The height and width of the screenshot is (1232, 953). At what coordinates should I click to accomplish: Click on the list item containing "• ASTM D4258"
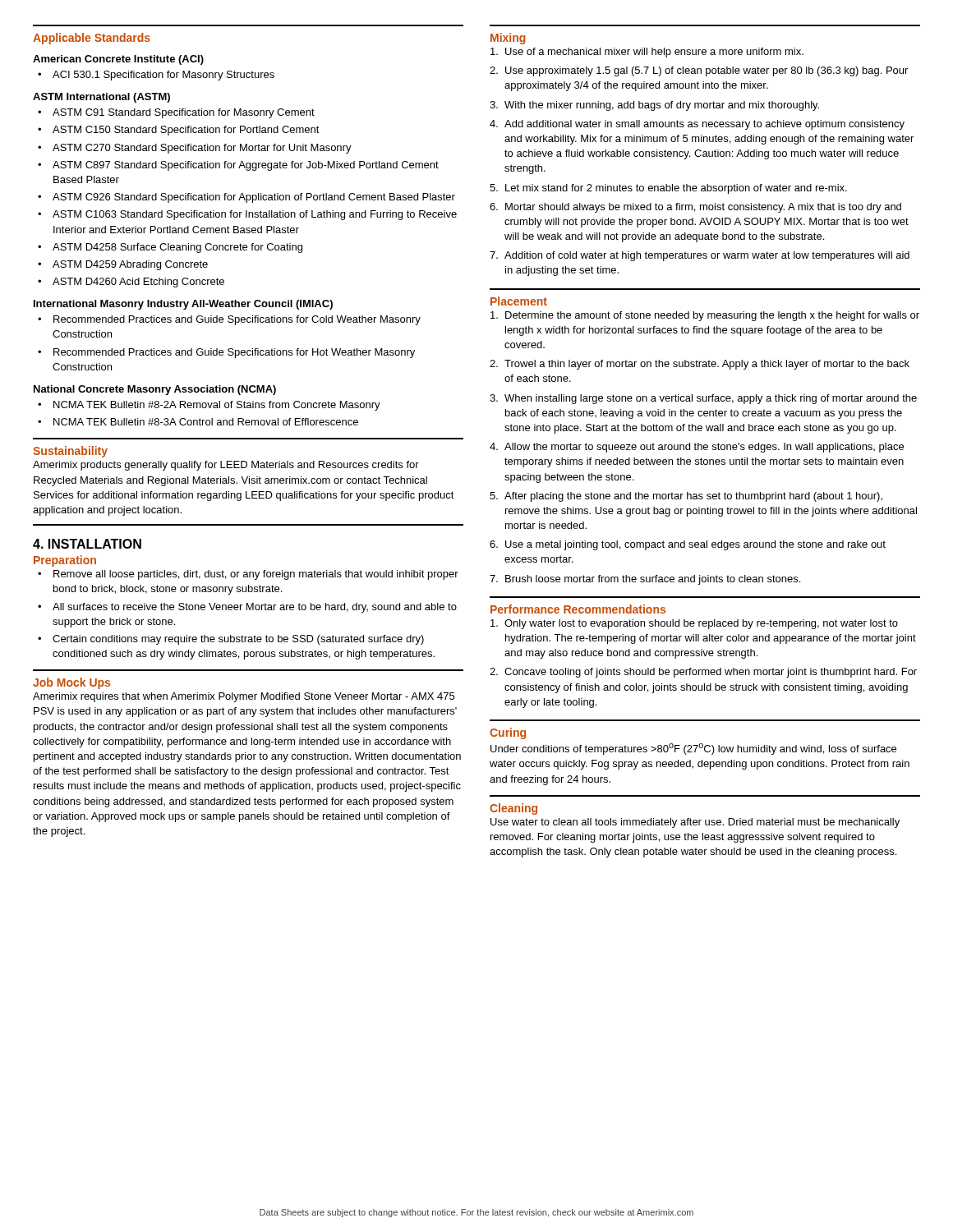(x=170, y=247)
